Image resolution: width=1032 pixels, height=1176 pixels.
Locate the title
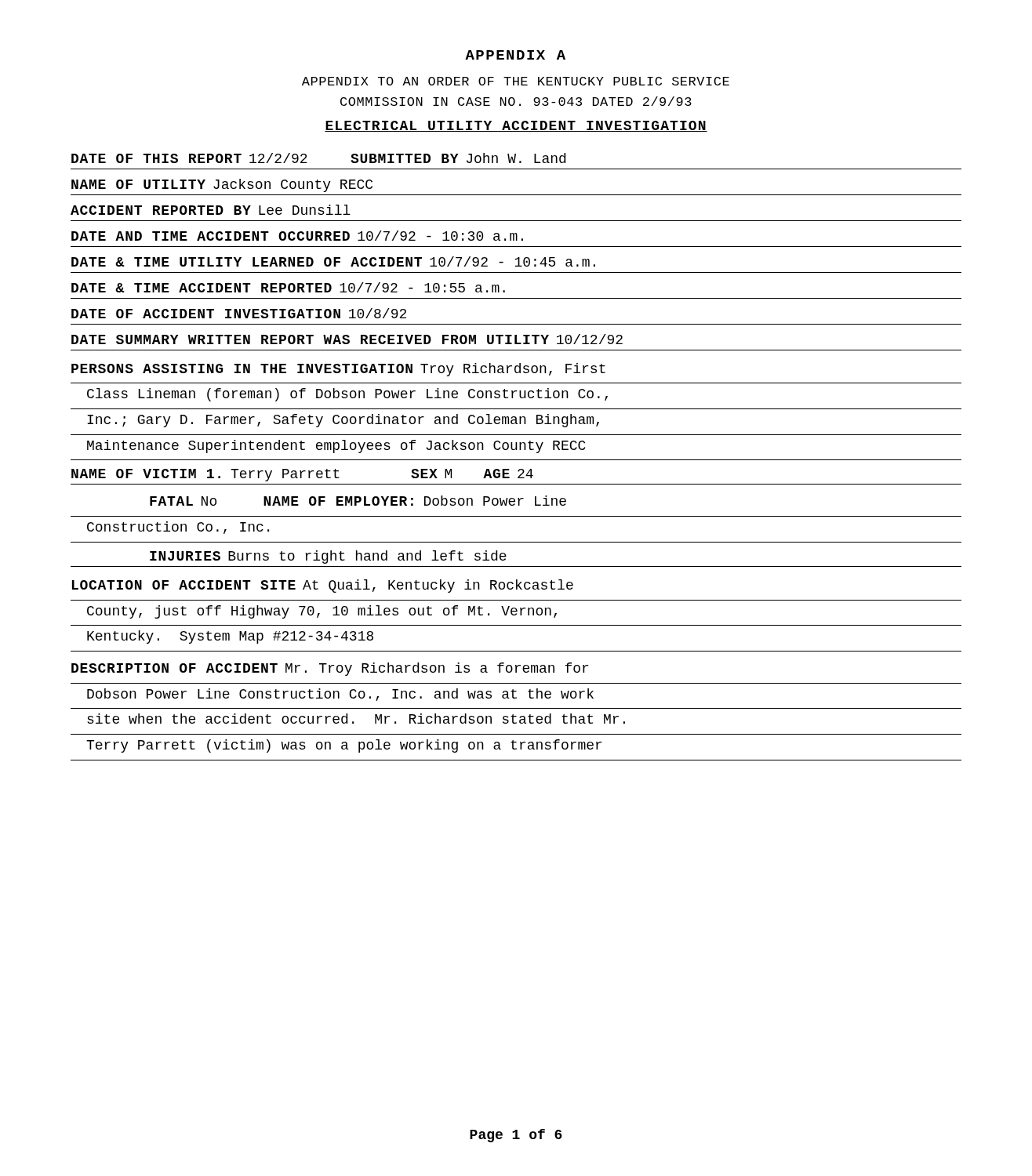[x=516, y=56]
